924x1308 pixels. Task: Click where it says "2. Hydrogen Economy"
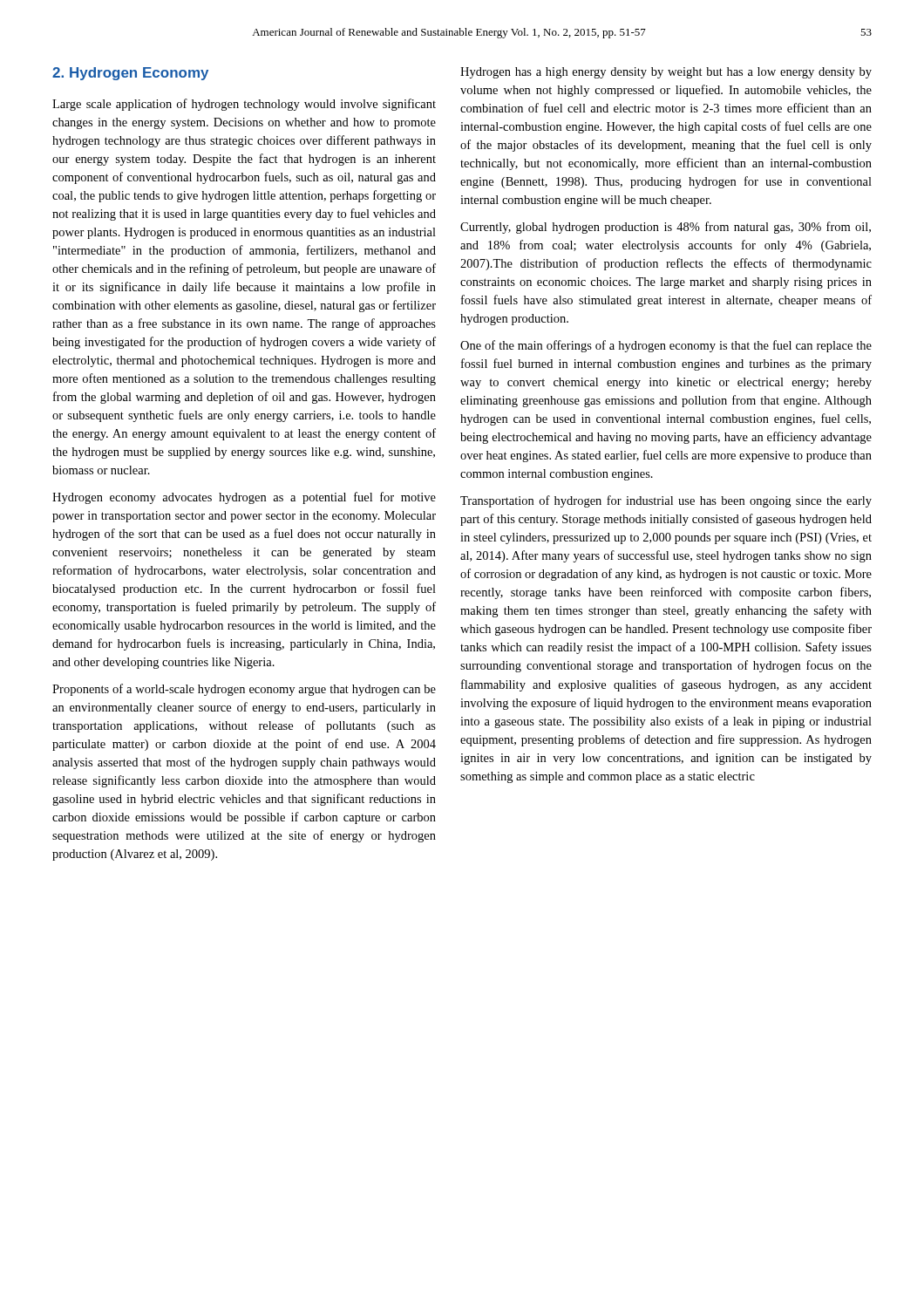pyautogui.click(x=130, y=74)
